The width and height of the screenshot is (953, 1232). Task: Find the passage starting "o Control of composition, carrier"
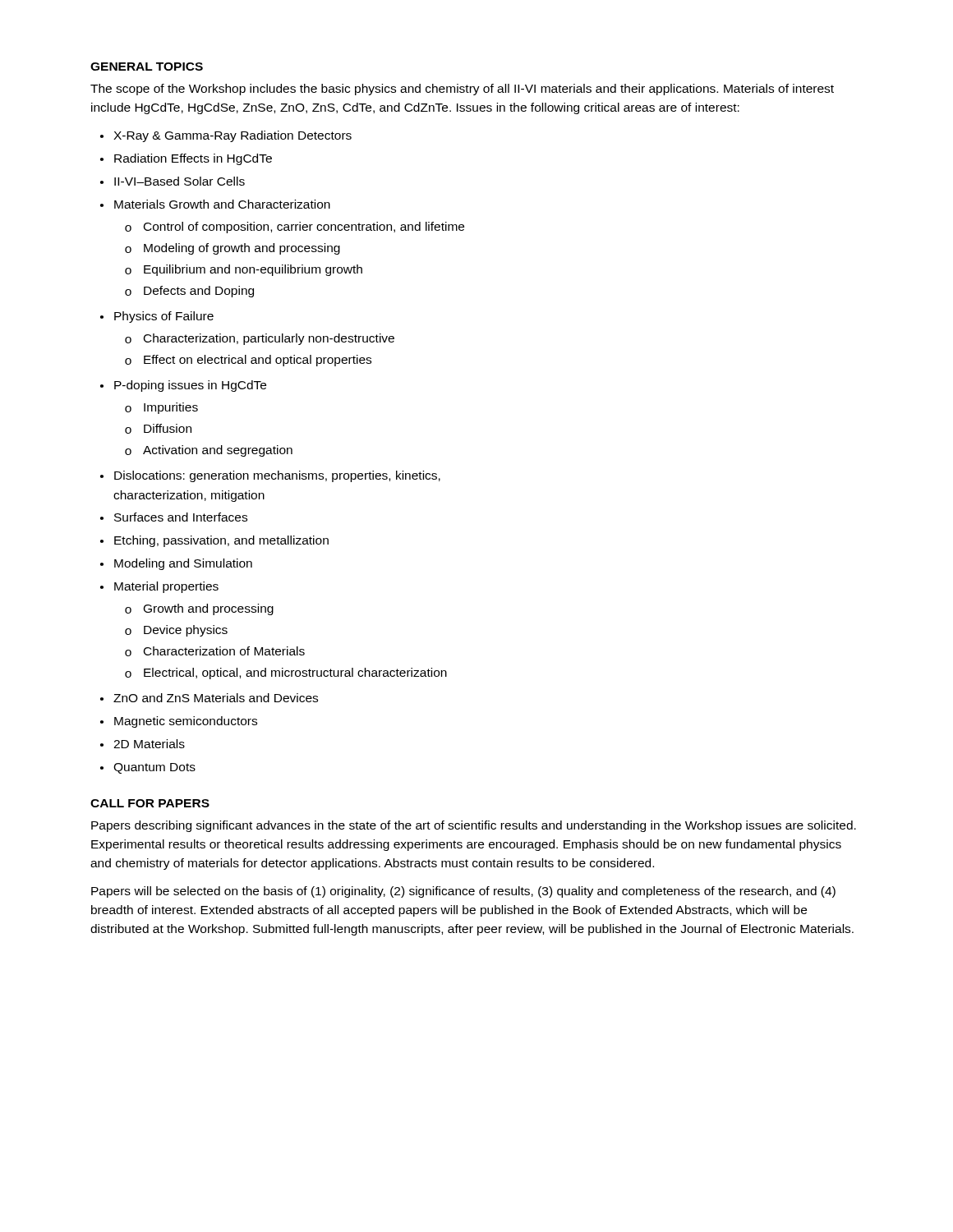[289, 227]
